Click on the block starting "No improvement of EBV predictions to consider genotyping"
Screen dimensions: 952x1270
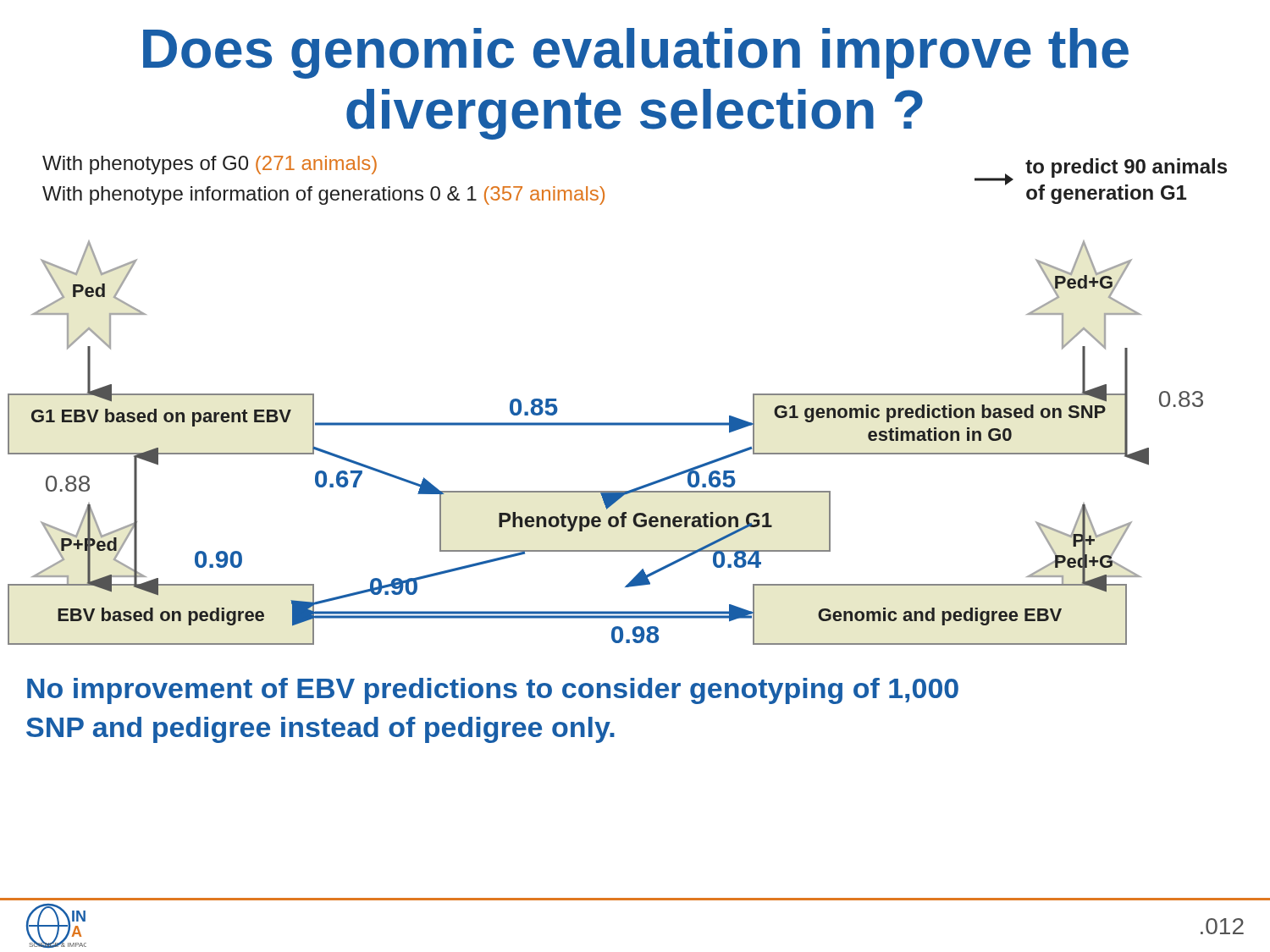tap(492, 707)
